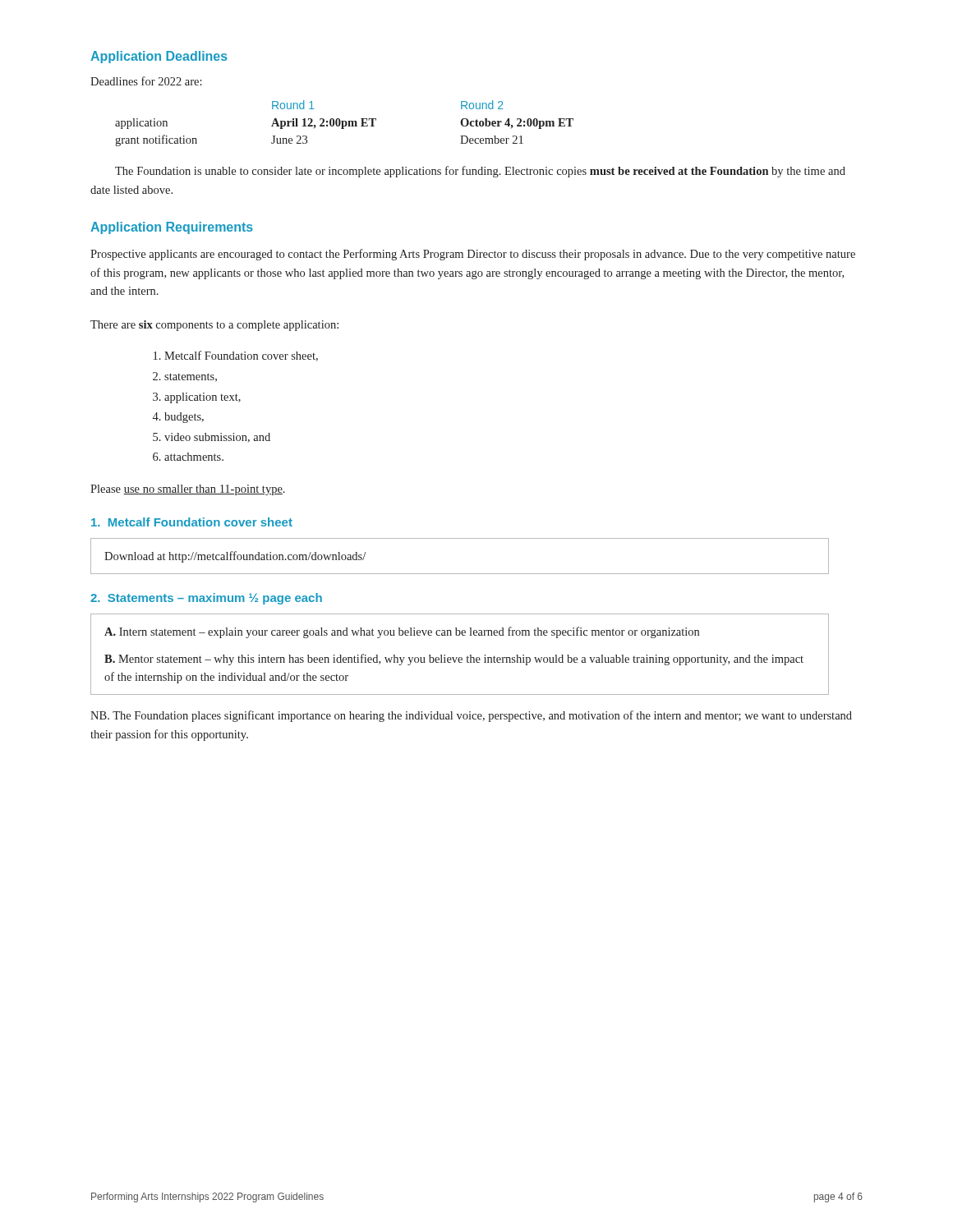
Task: Select the section header with the text "1. Metcalf Foundation cover sheet"
Action: (191, 522)
